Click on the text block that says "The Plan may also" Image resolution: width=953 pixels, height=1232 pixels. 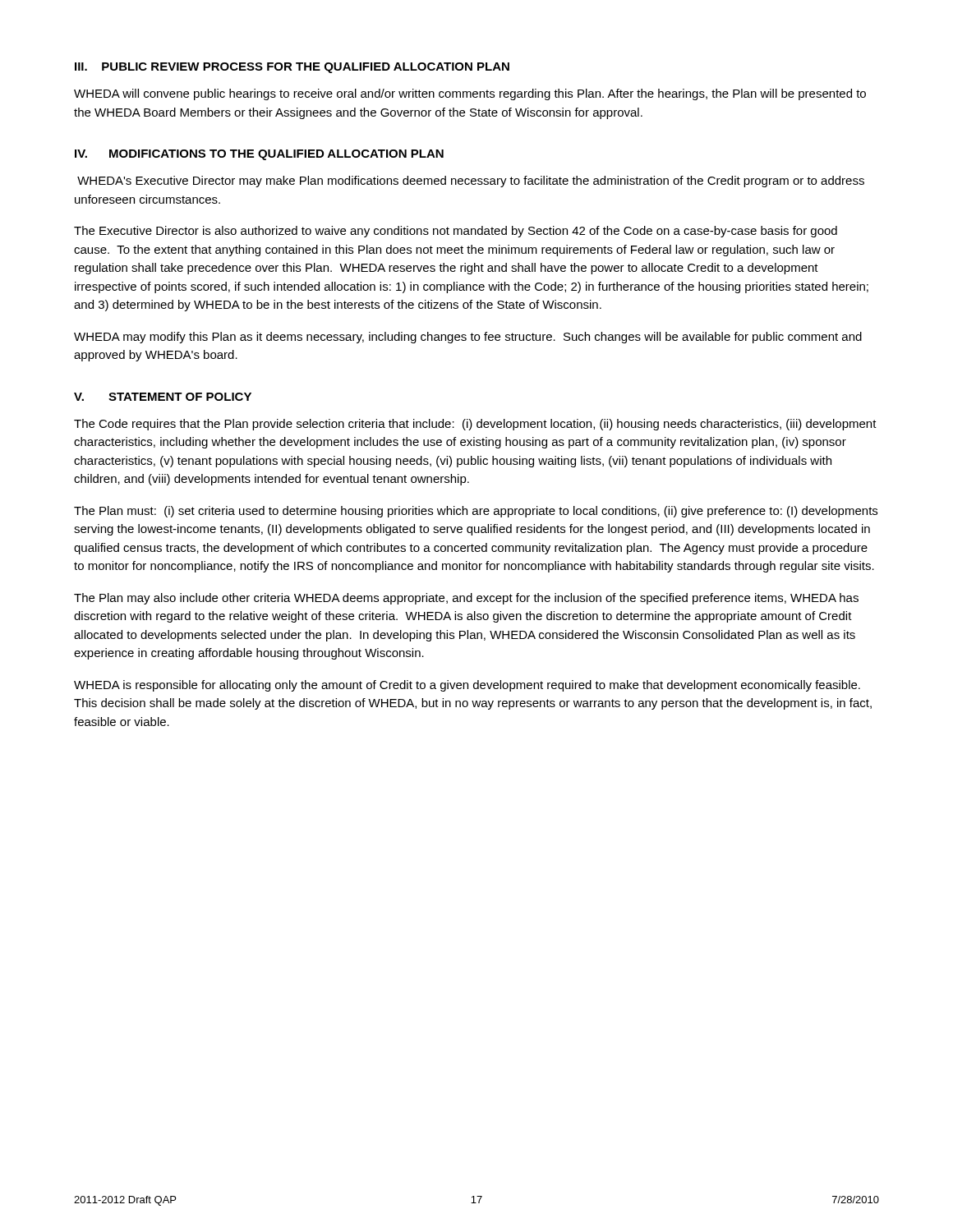[x=476, y=625]
